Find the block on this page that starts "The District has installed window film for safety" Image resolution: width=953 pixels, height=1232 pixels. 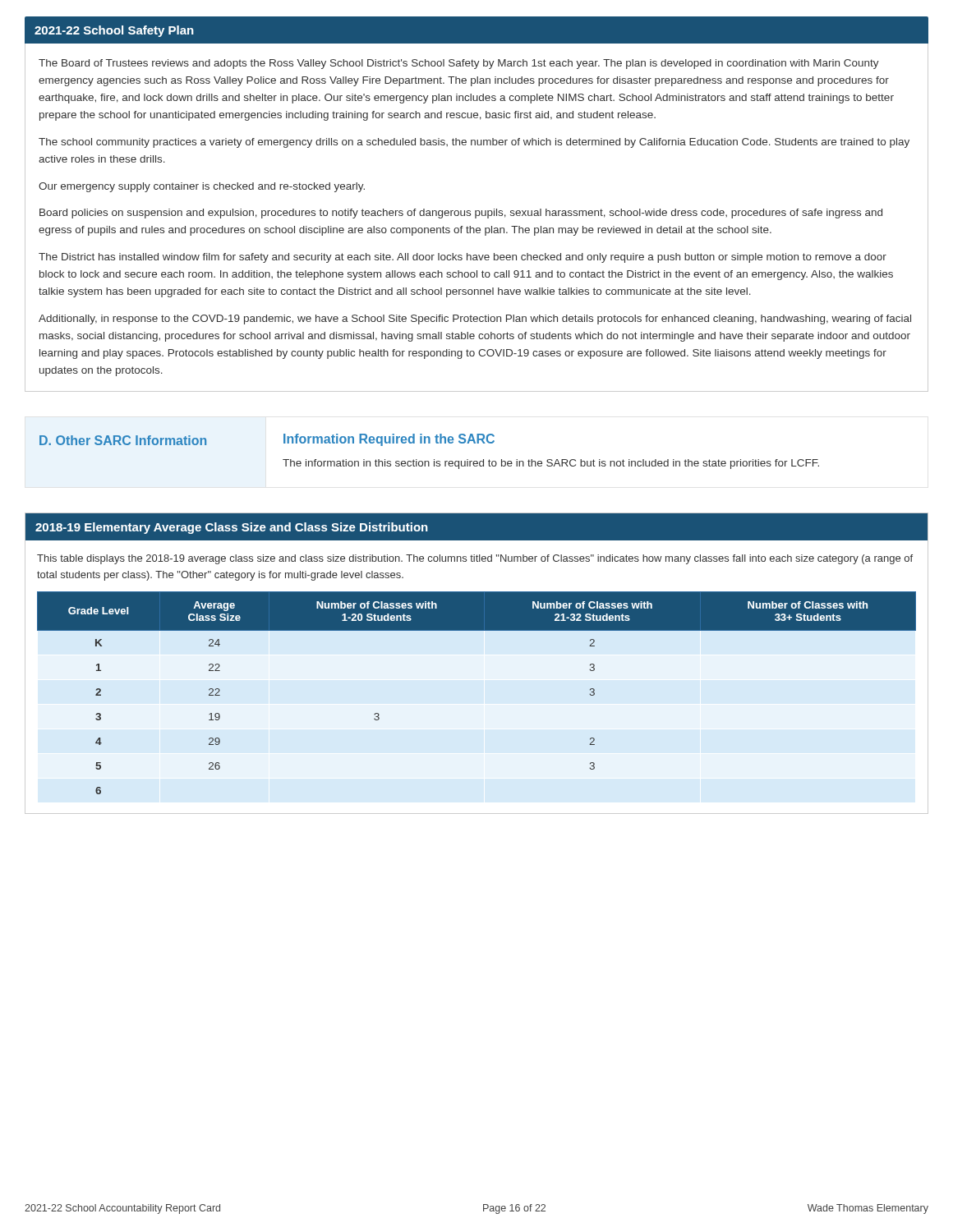[466, 274]
